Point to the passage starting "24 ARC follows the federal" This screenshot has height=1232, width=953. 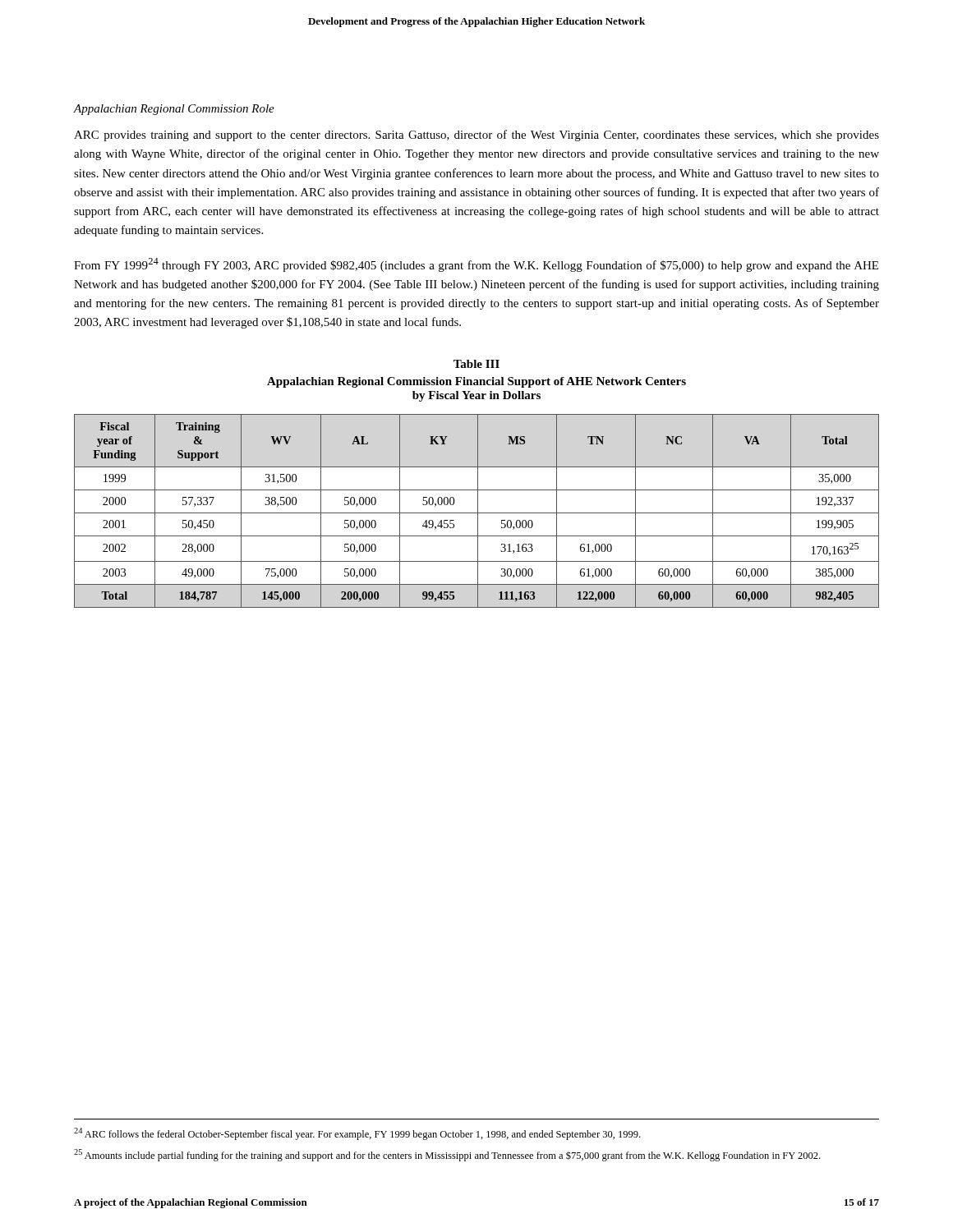coord(357,1133)
